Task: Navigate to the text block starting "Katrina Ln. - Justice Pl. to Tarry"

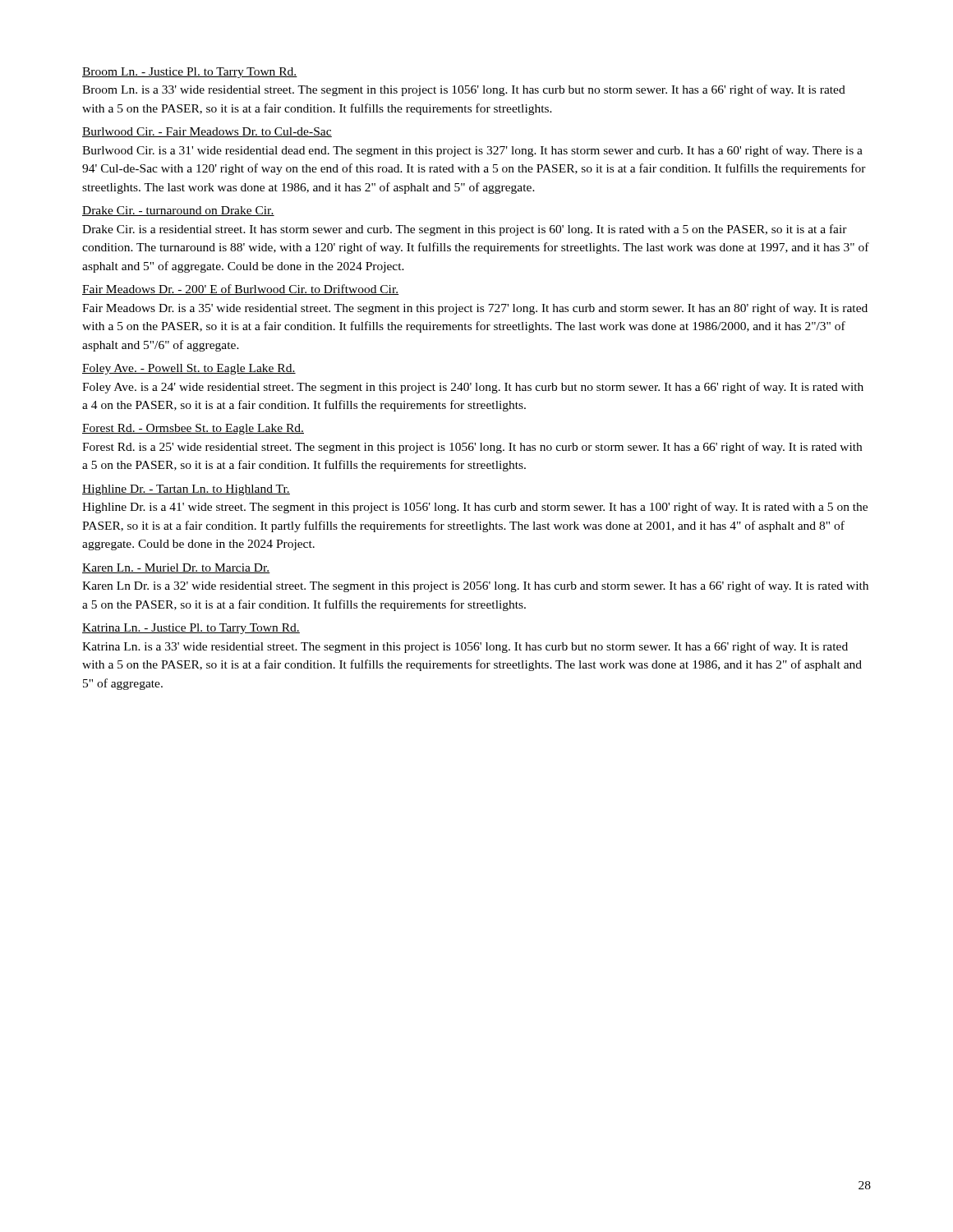Action: pyautogui.click(x=191, y=627)
